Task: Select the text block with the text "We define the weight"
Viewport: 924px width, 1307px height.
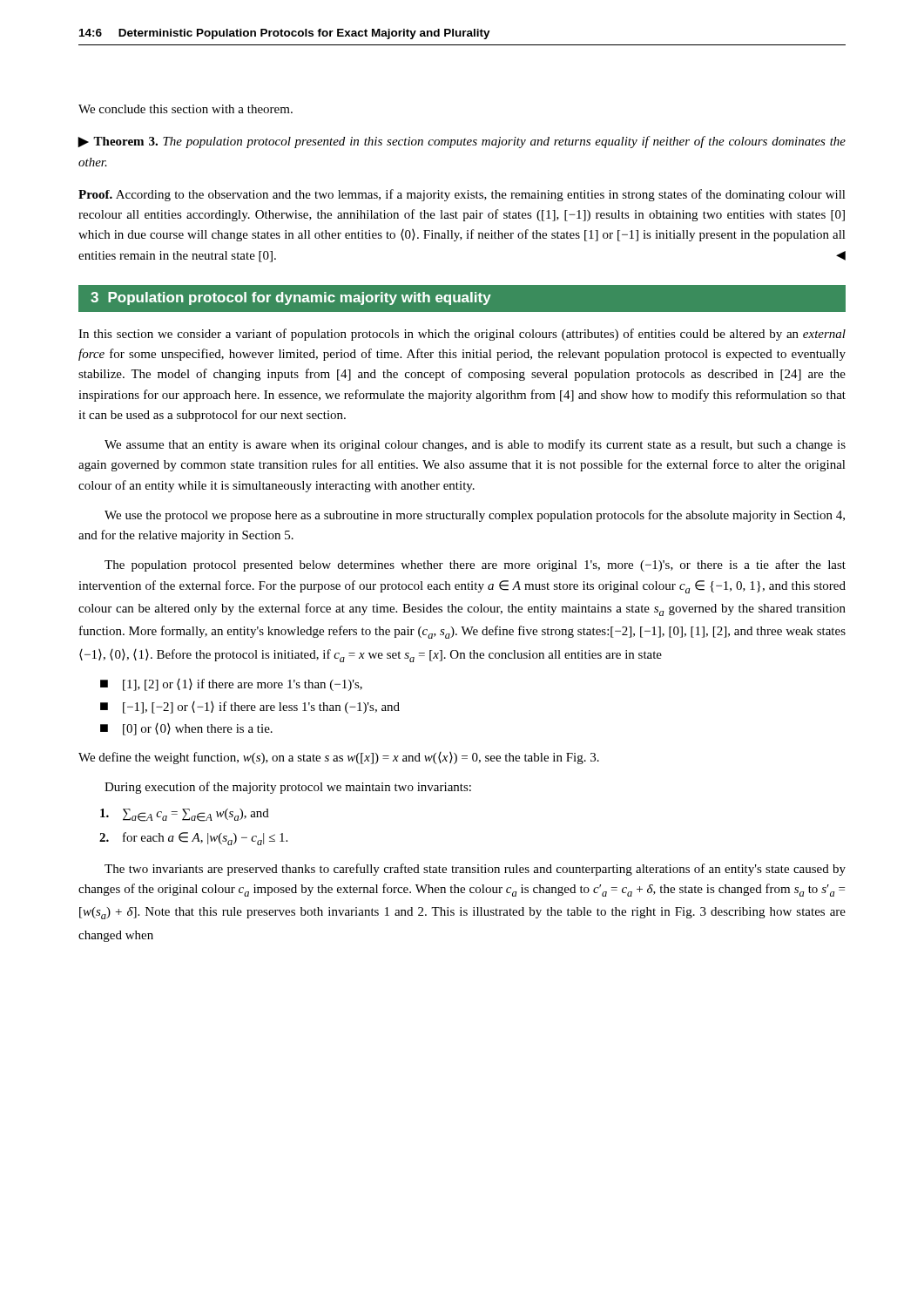Action: click(x=462, y=757)
